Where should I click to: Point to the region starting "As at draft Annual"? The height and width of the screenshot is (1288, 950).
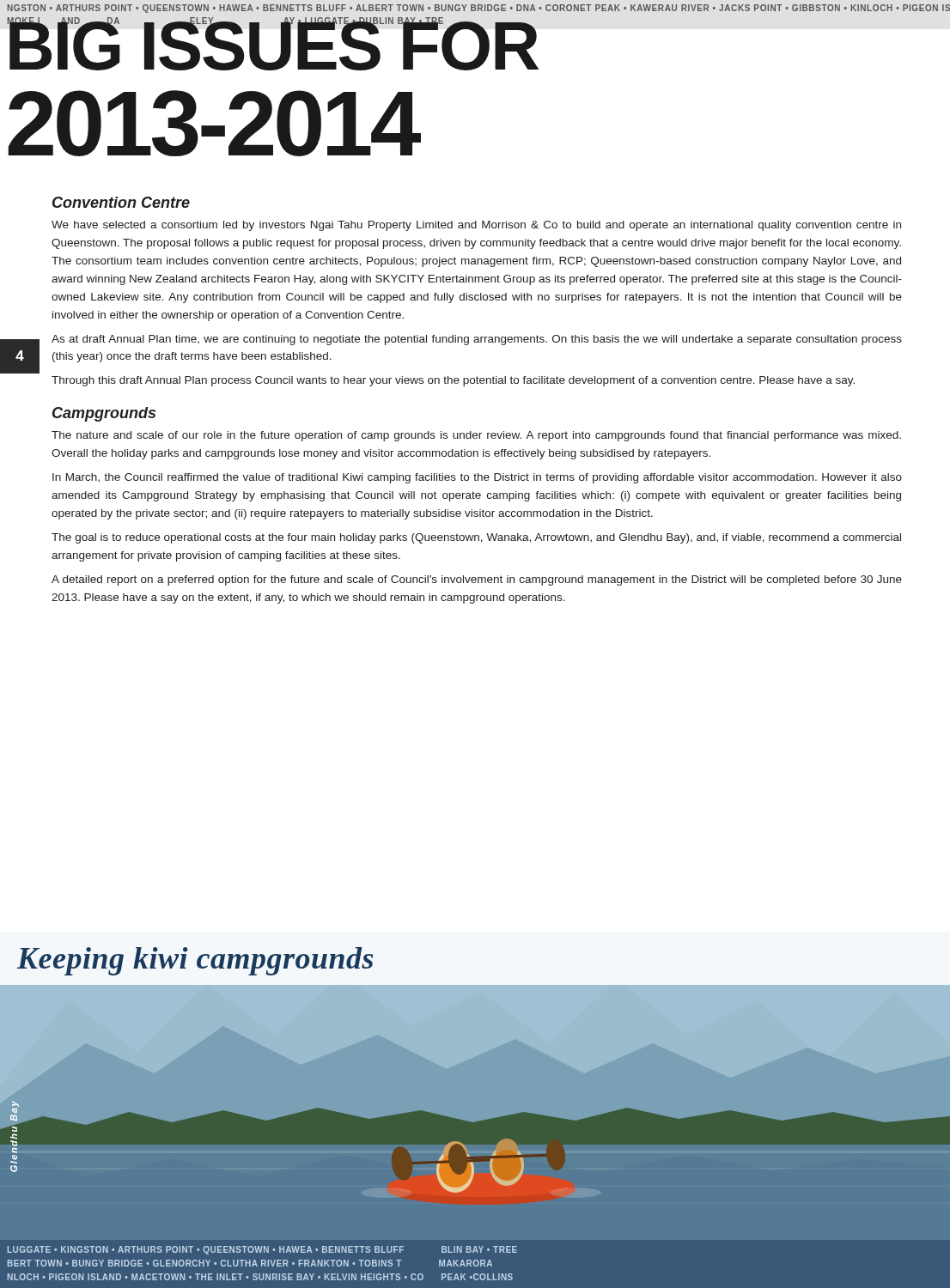tap(477, 348)
